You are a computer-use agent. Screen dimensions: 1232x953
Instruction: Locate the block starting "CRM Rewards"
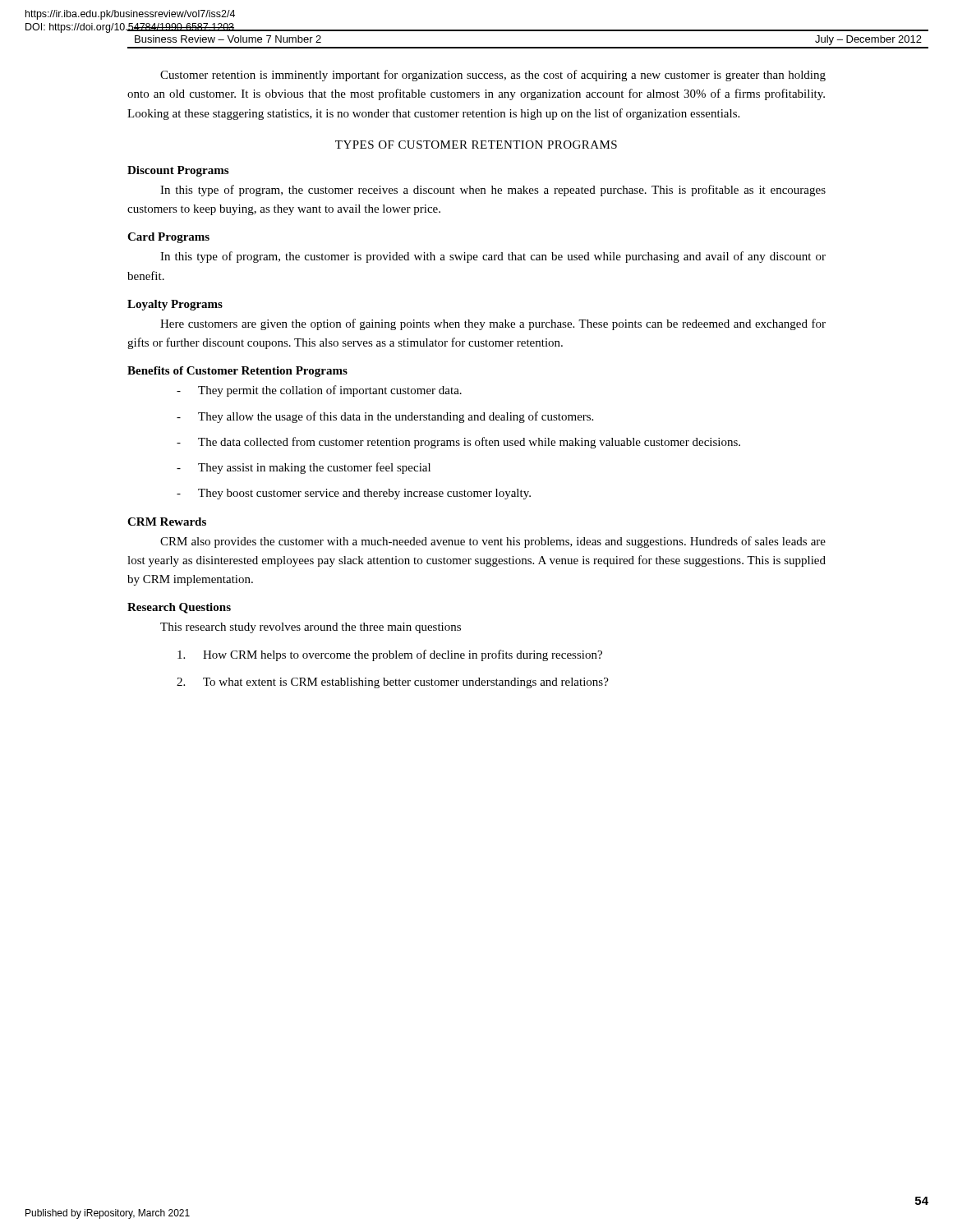(x=167, y=521)
